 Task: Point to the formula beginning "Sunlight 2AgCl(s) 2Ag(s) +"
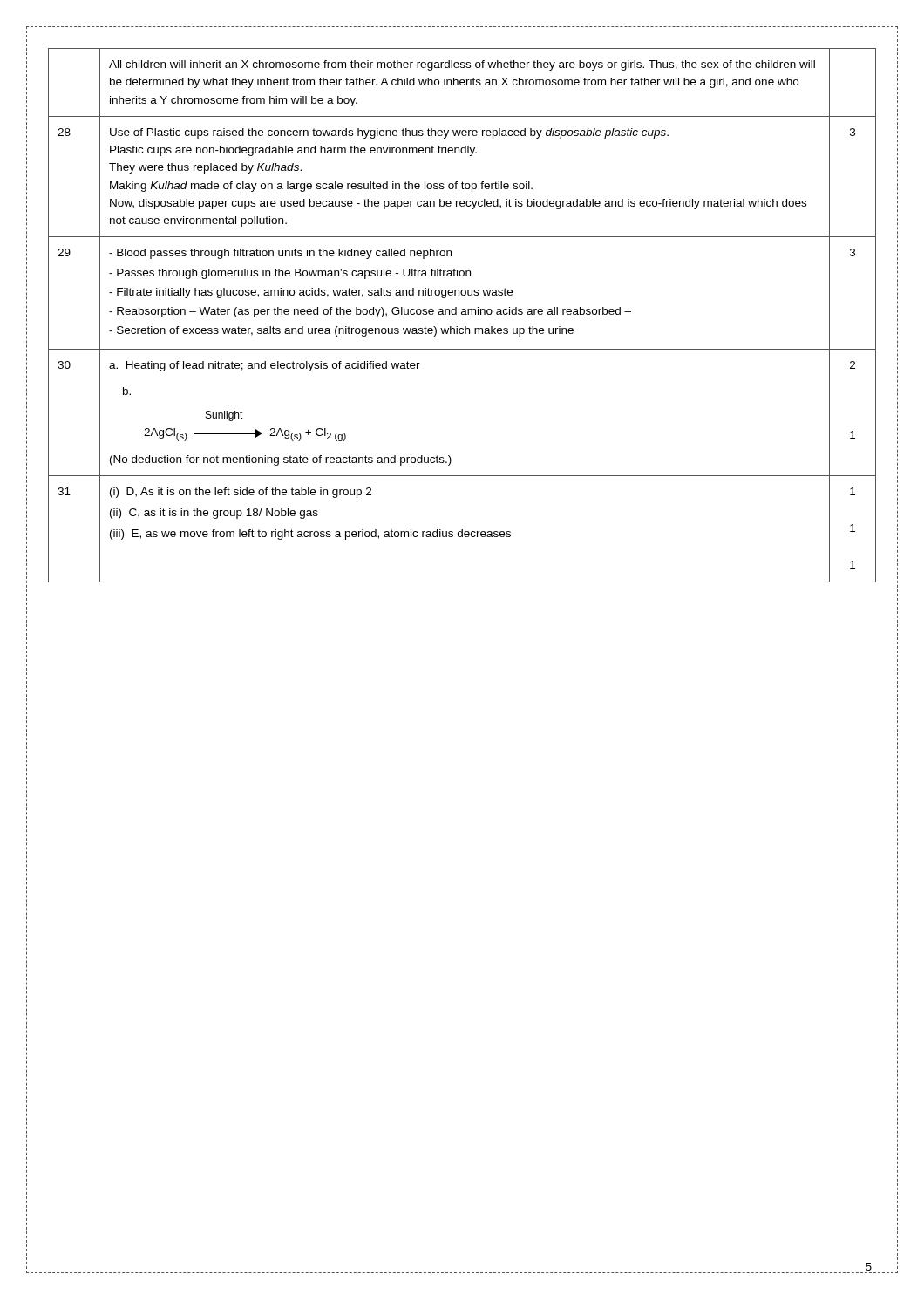pos(224,416)
